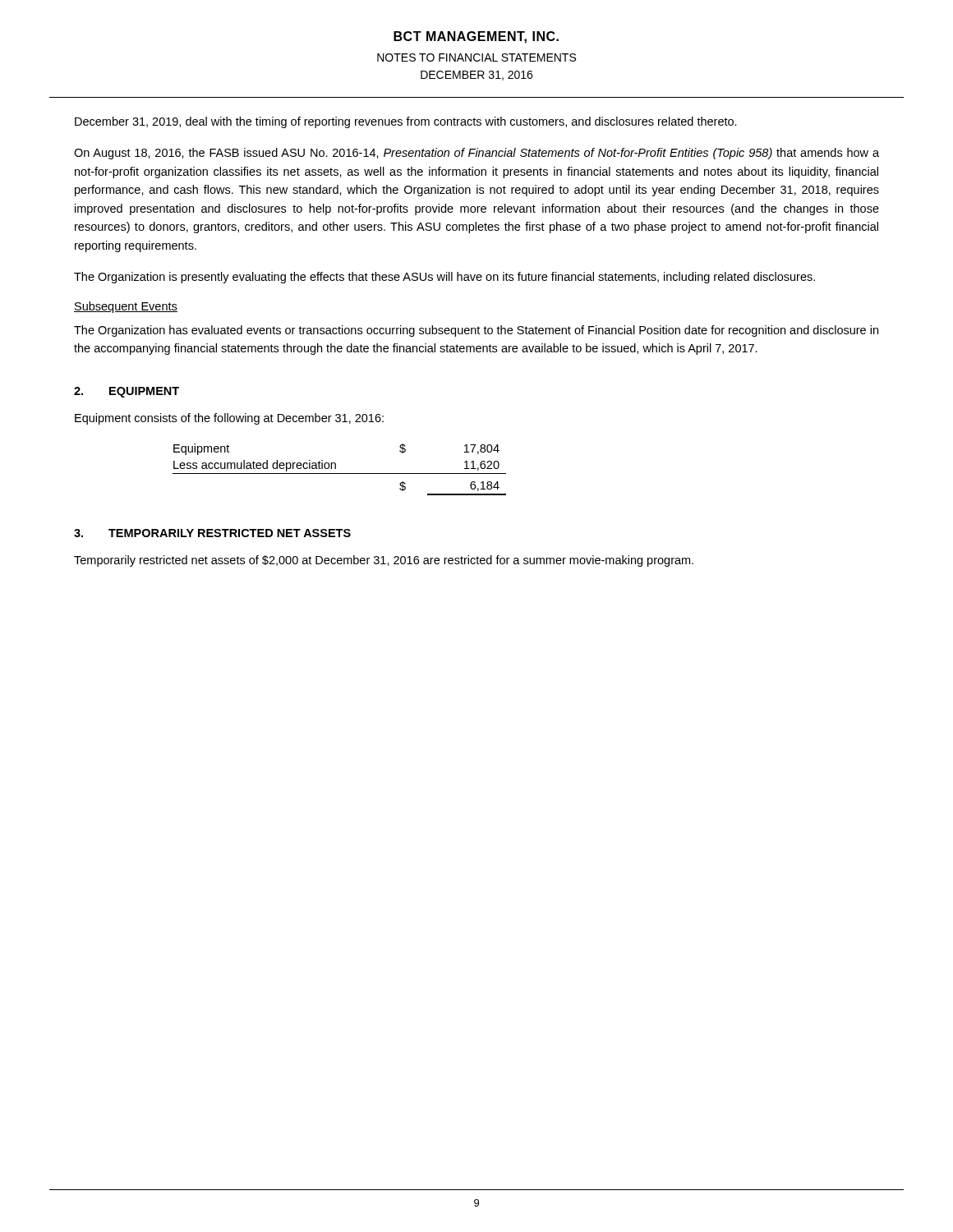Locate the text starting "Temporarily restricted net assets of $2,000 at December"
Screen dimensions: 1232x953
(384, 560)
